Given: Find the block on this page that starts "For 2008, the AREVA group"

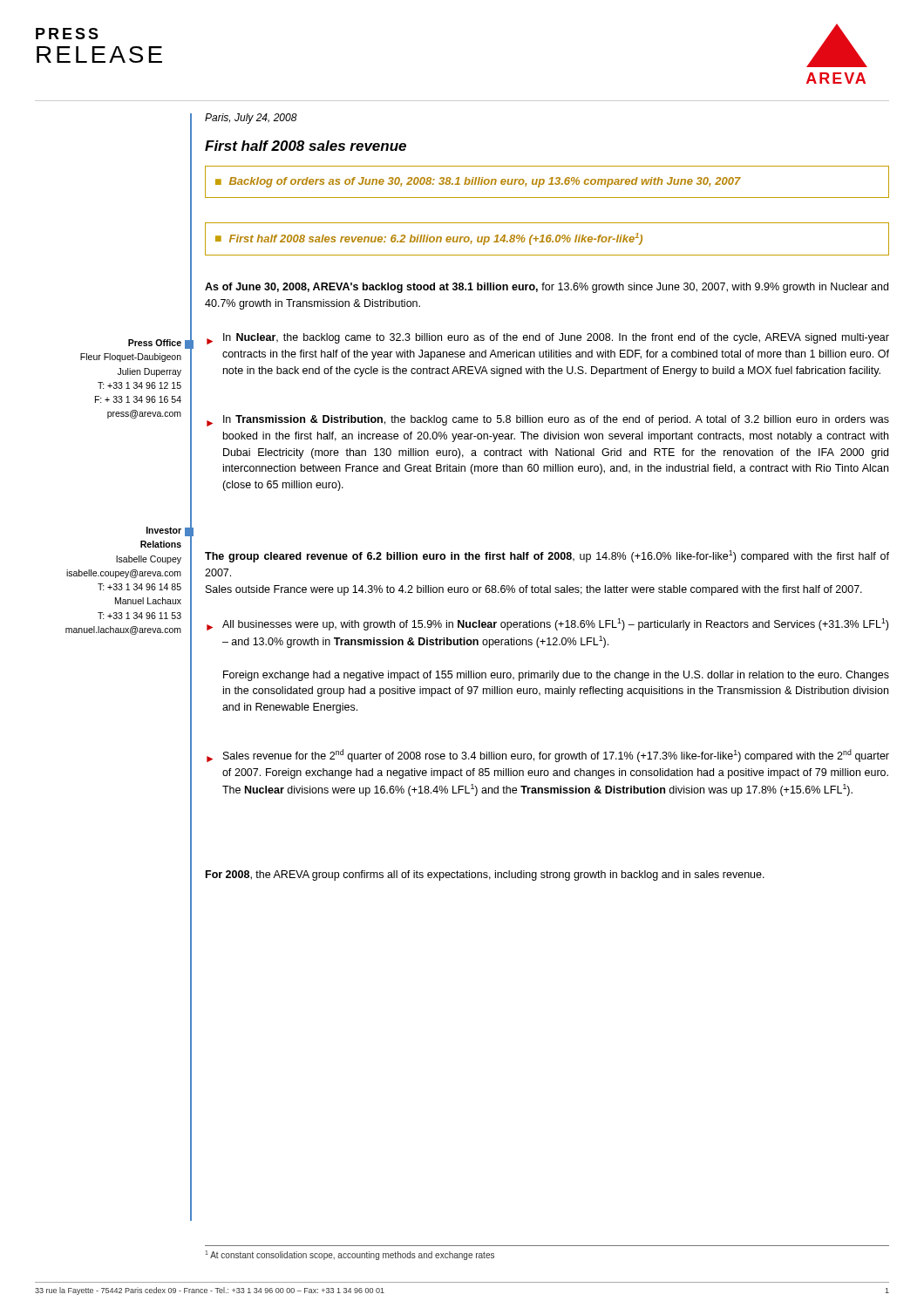Looking at the screenshot, I should (485, 875).
